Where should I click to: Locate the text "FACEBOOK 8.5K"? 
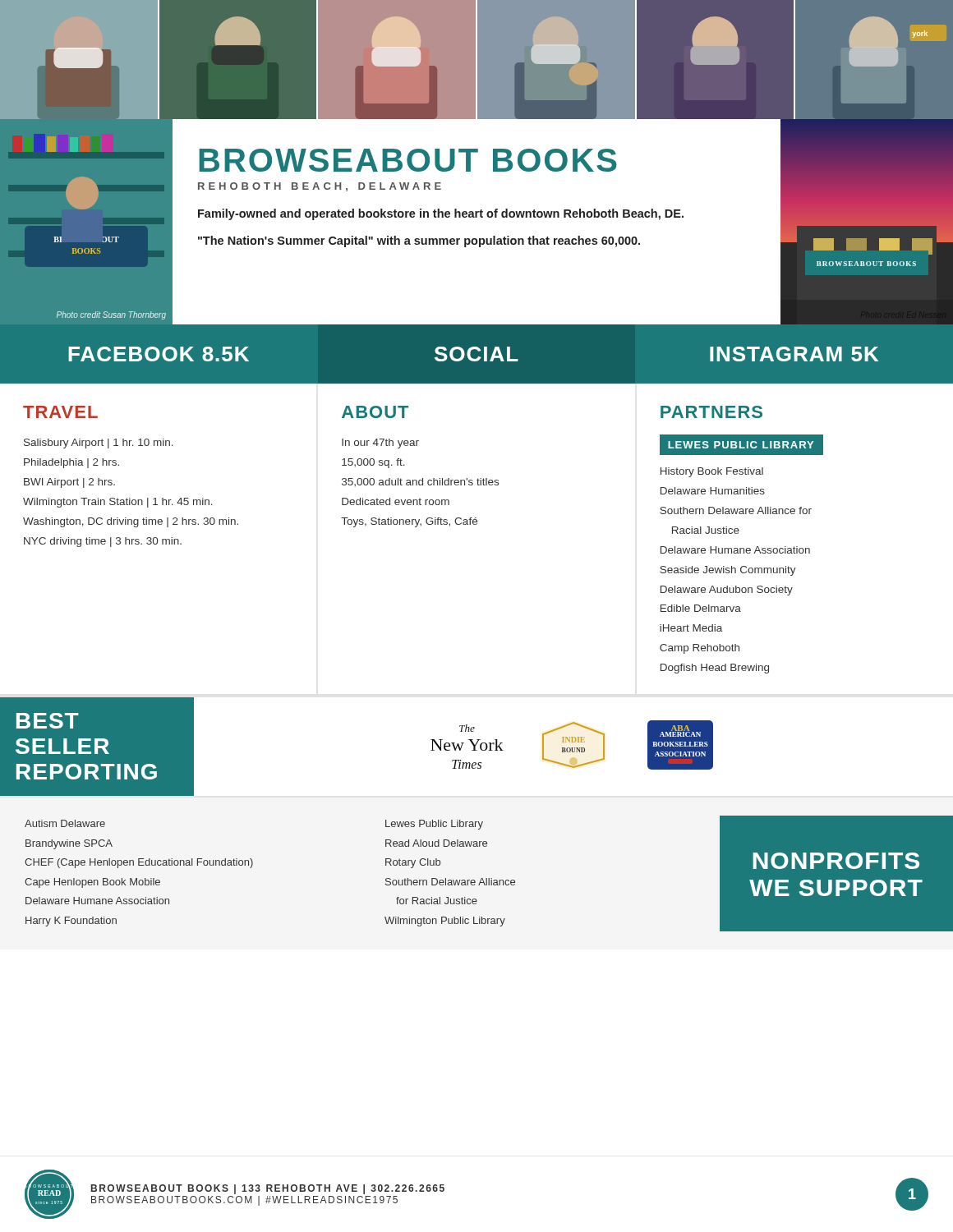[x=159, y=354]
